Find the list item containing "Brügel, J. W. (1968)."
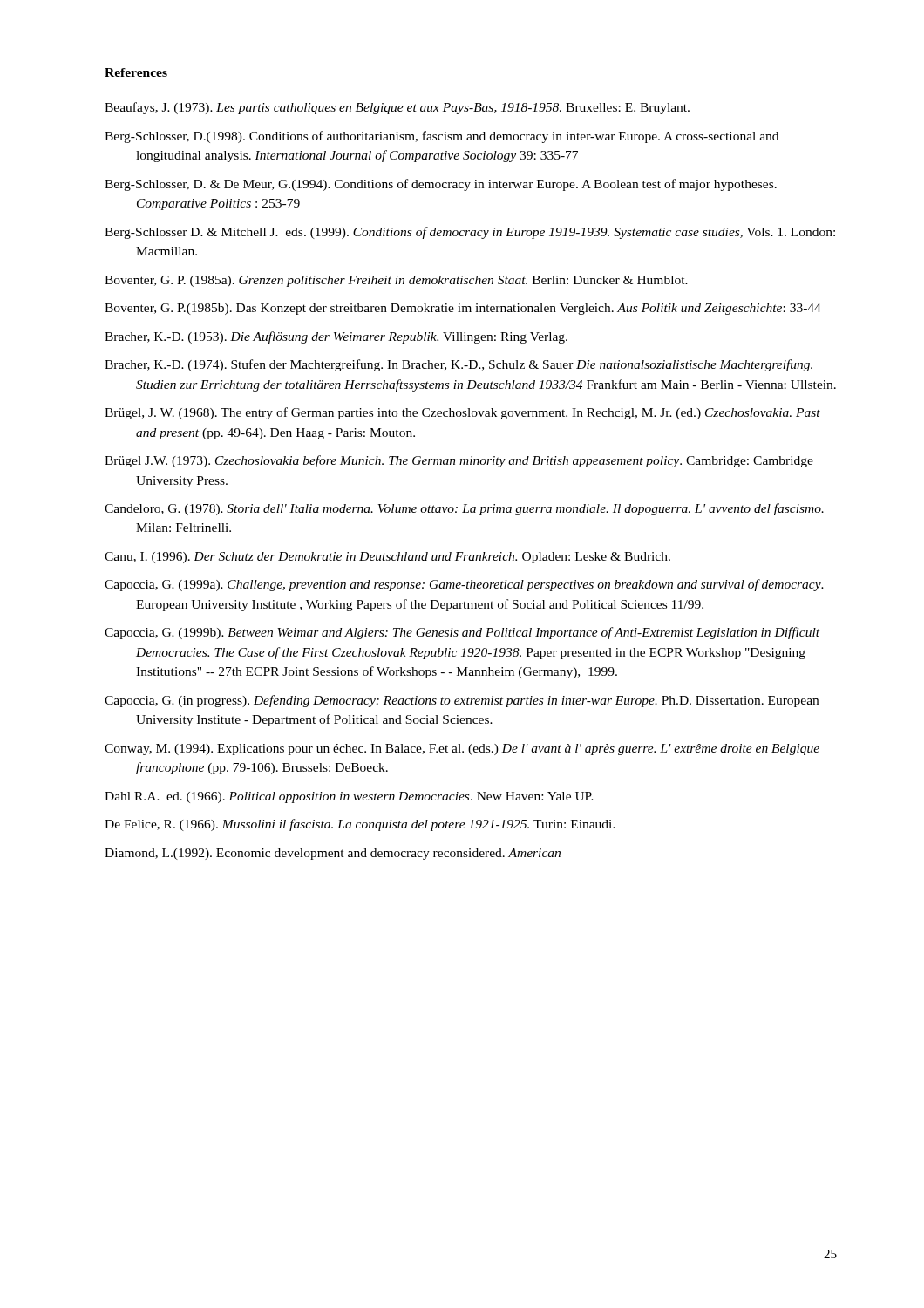This screenshot has width=924, height=1308. [x=462, y=422]
